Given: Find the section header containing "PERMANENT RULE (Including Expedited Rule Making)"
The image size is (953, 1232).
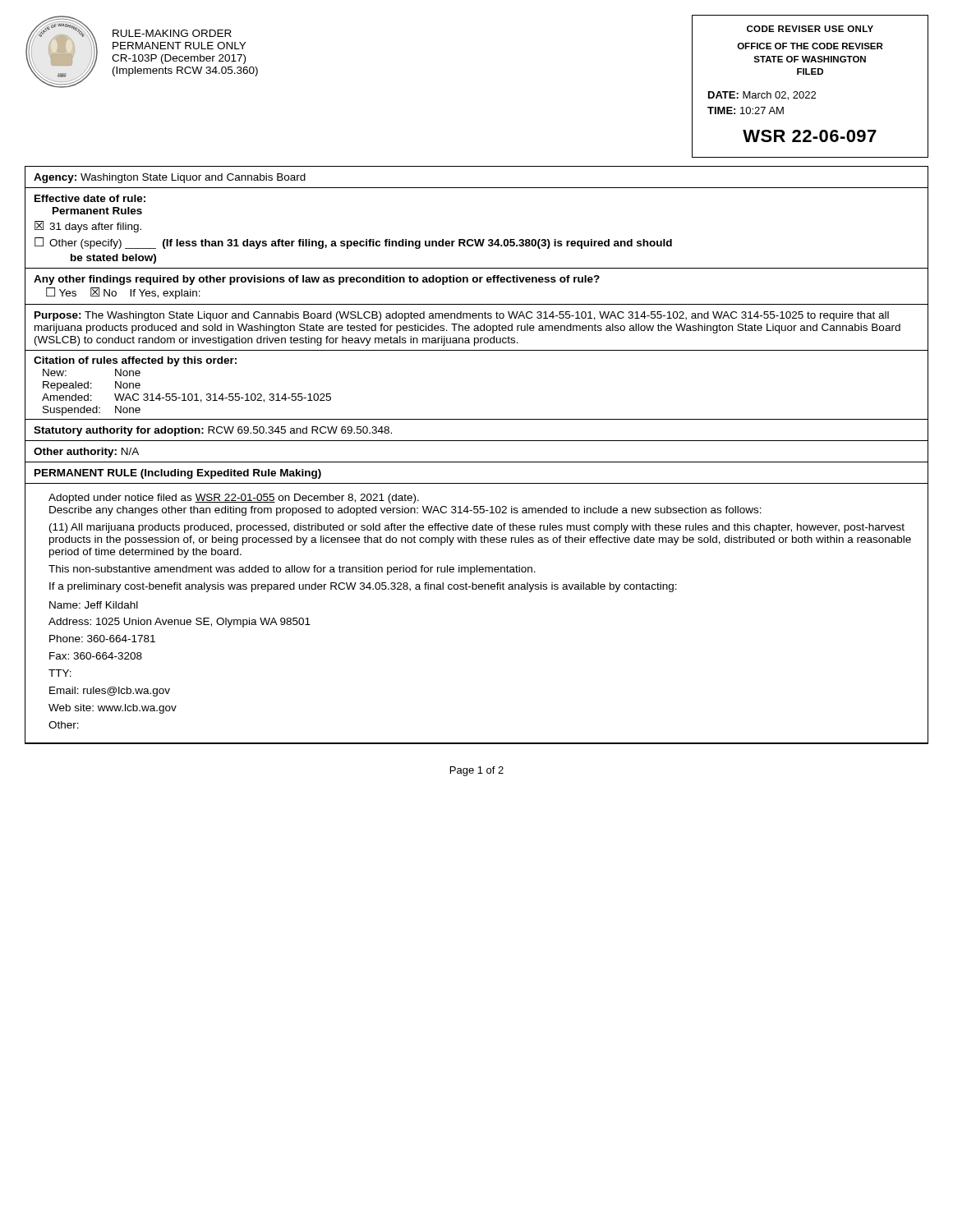Looking at the screenshot, I should tap(178, 472).
